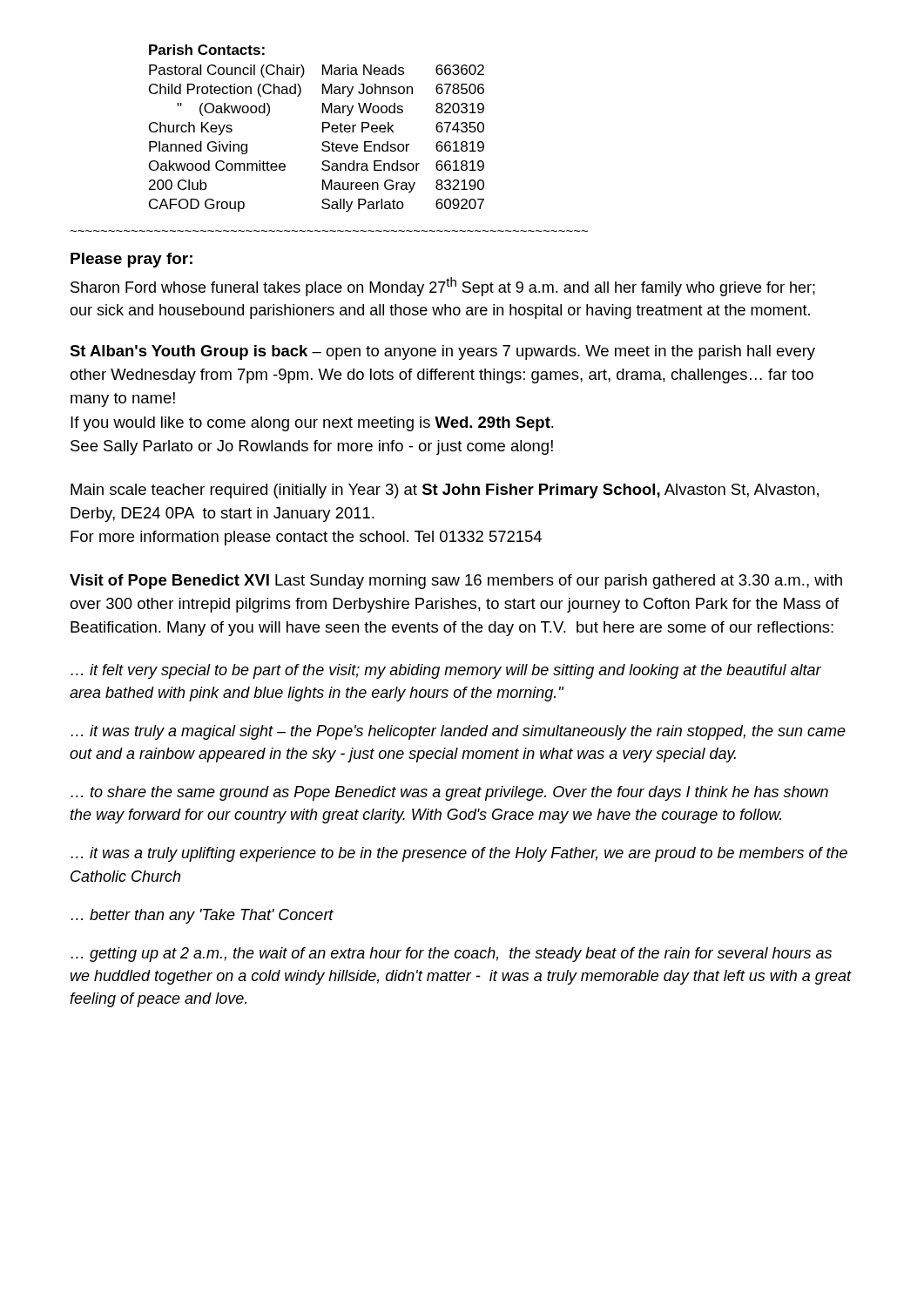The image size is (924, 1307).
Task: Select the text block starting "… it was truly"
Action: coord(458,742)
